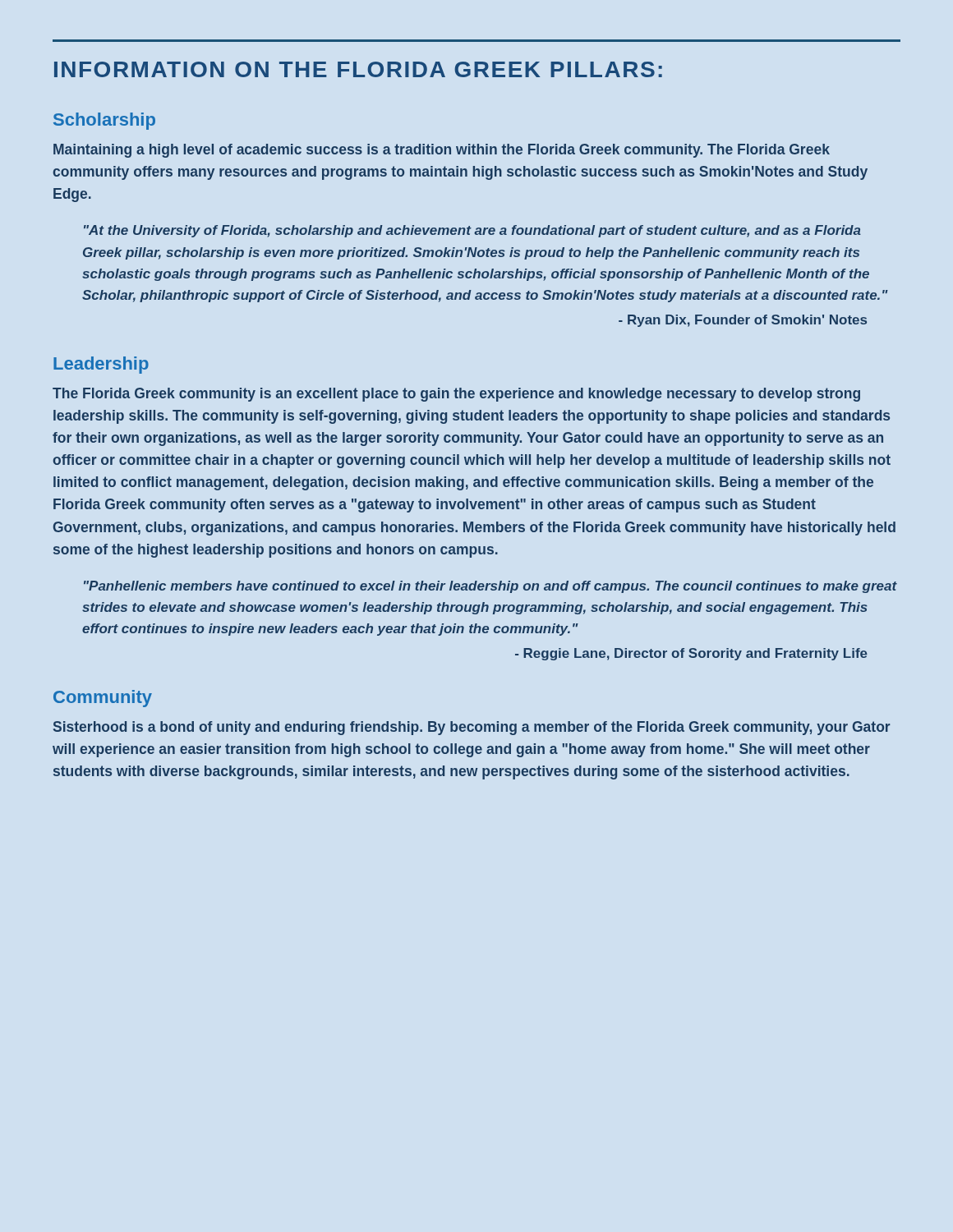The image size is (953, 1232).
Task: Click on the passage starting "Sisterhood is a bond of unity and"
Action: coord(476,749)
